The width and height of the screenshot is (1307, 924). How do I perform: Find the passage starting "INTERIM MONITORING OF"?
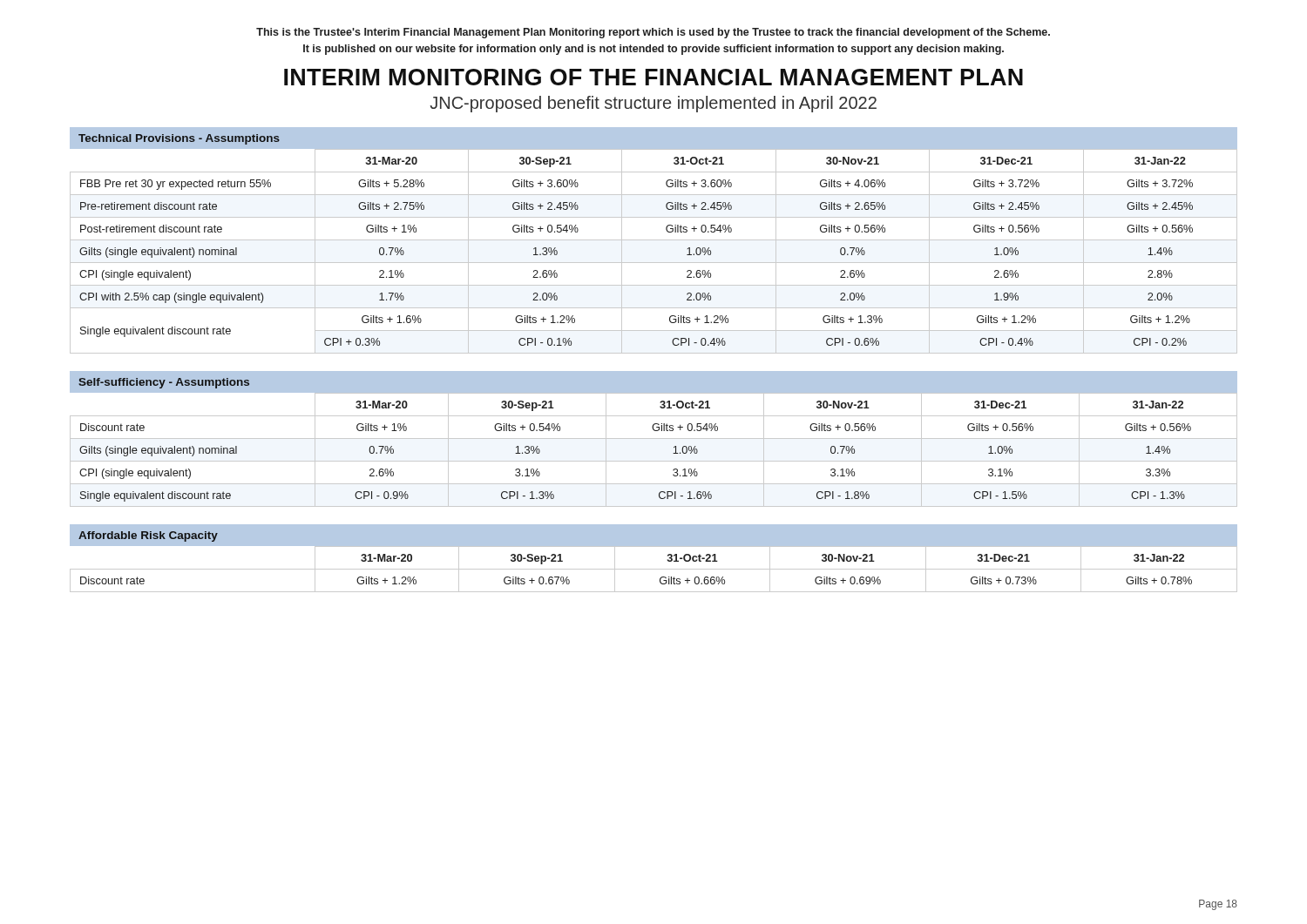(654, 77)
